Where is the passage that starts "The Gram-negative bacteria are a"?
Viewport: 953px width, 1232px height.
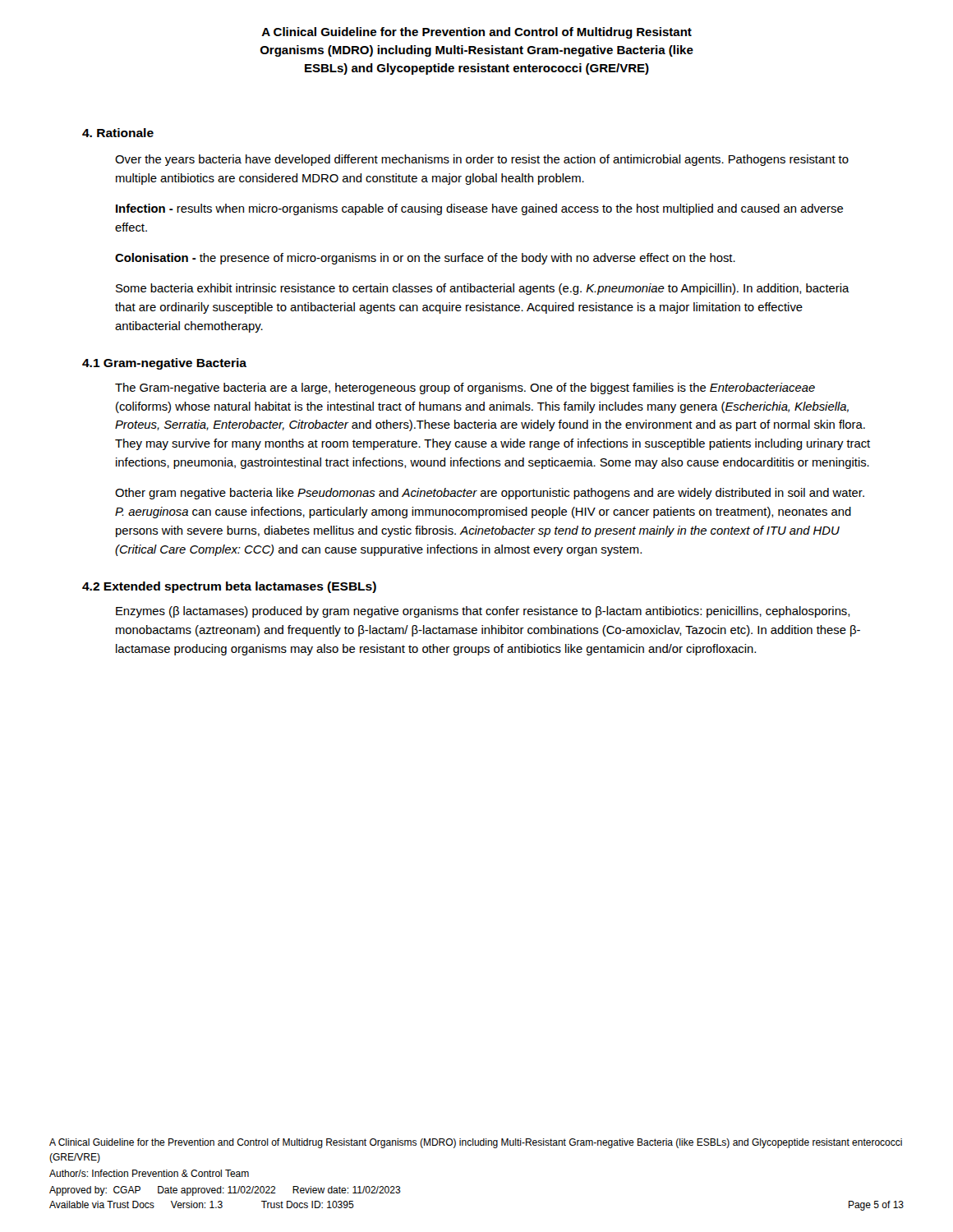pyautogui.click(x=493, y=425)
